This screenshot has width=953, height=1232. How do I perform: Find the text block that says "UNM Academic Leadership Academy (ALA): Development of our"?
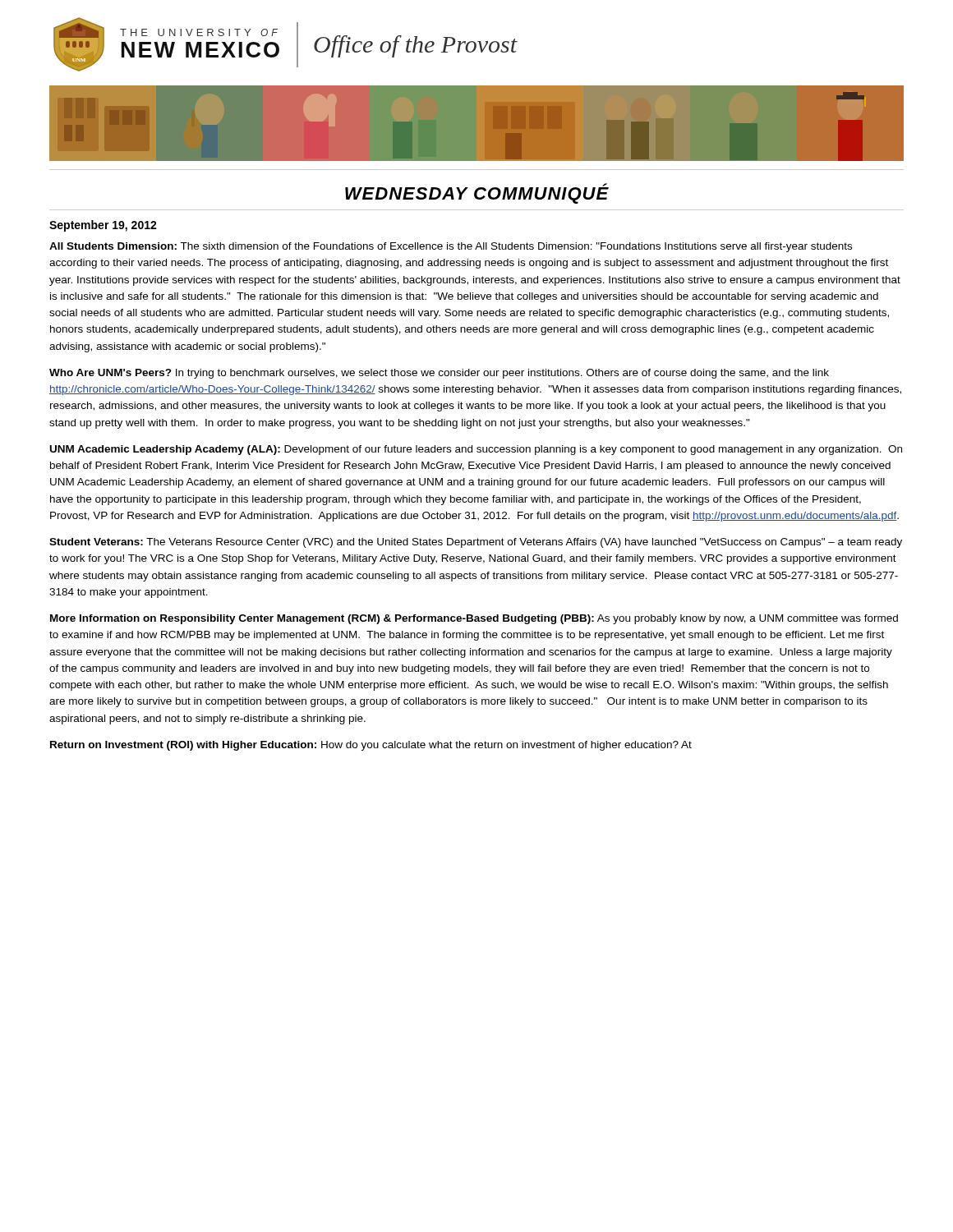click(x=476, y=482)
